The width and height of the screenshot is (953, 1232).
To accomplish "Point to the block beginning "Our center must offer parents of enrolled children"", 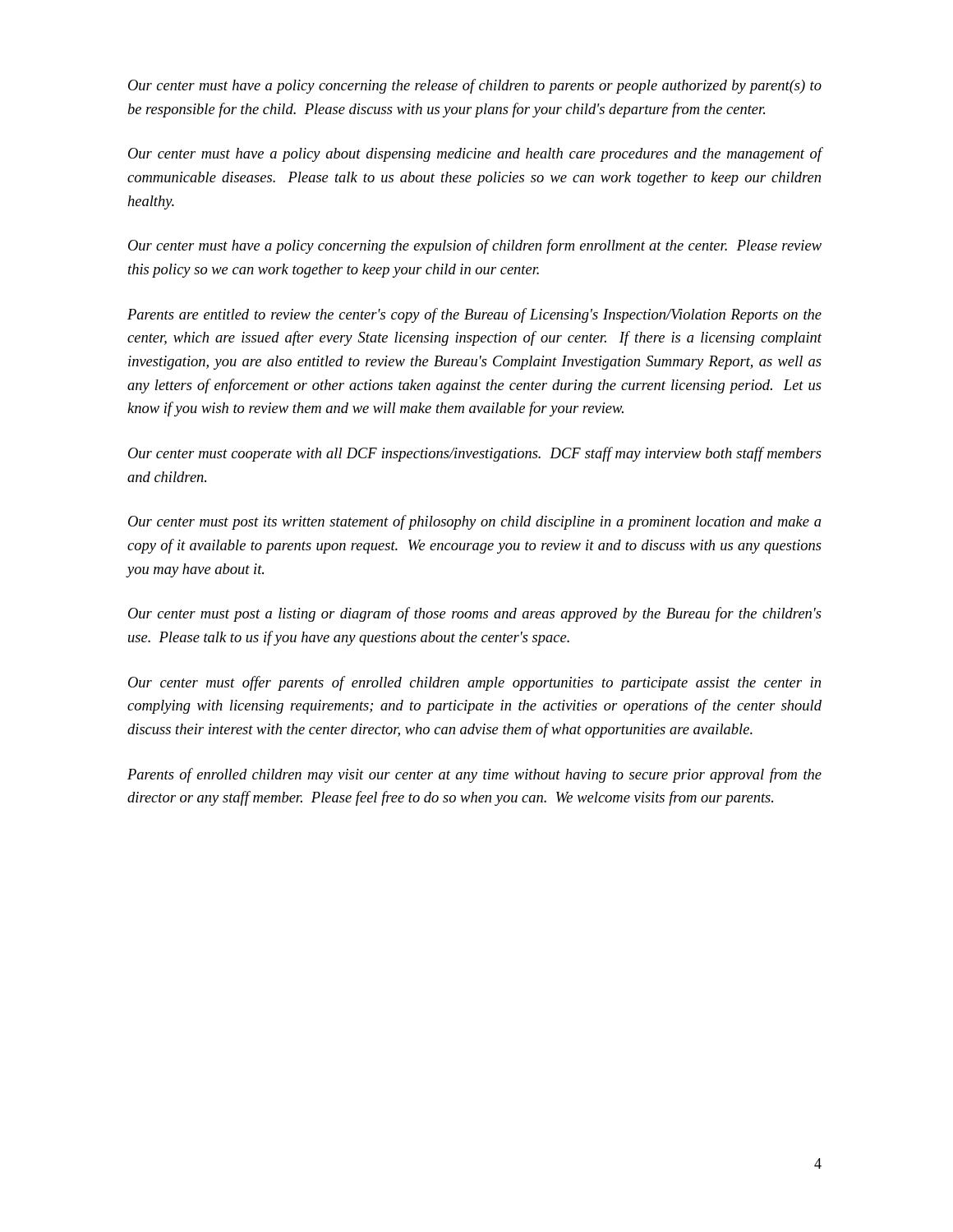I will pyautogui.click(x=474, y=706).
